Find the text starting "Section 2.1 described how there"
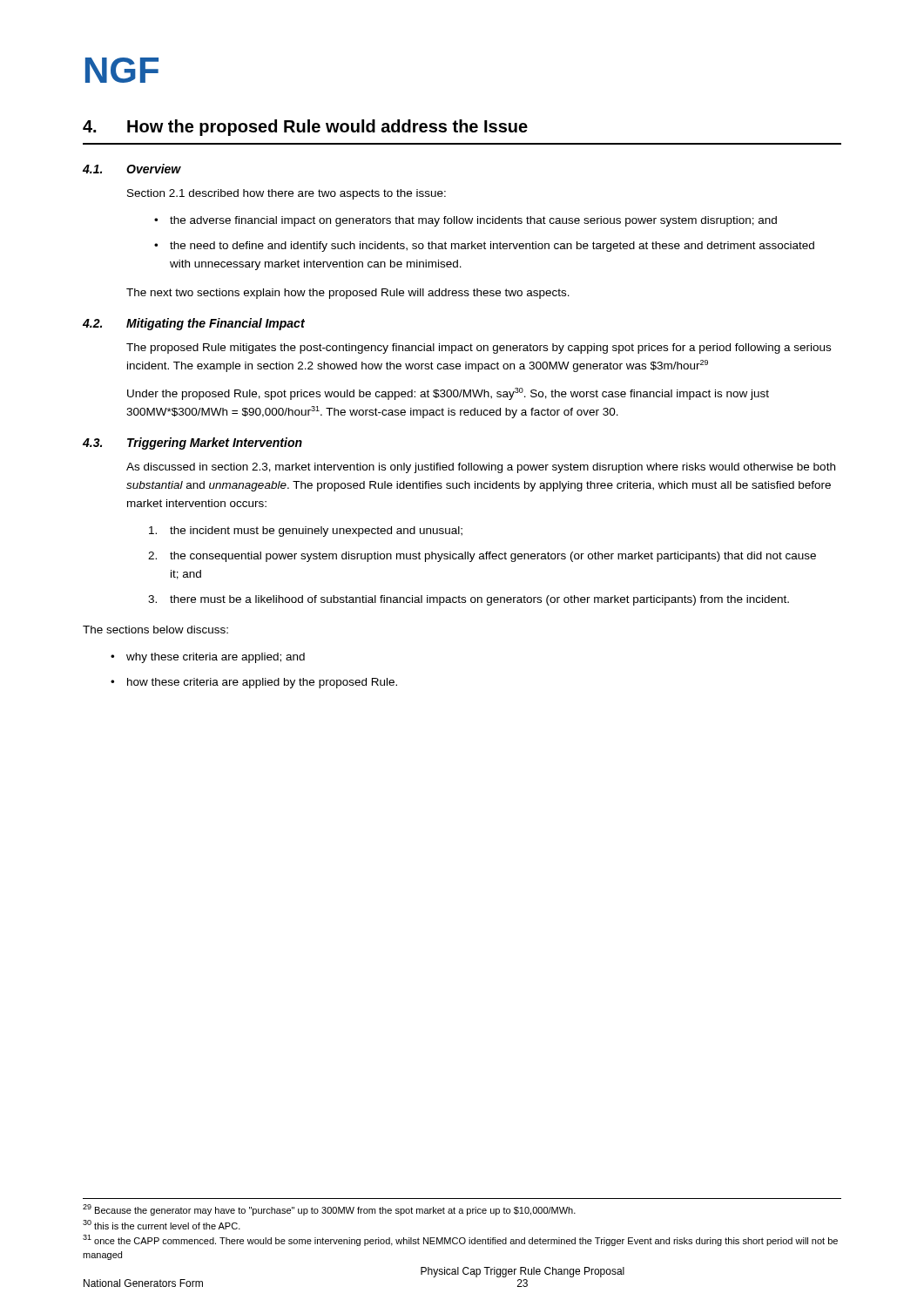Screen dimensions: 1307x924 coord(286,193)
